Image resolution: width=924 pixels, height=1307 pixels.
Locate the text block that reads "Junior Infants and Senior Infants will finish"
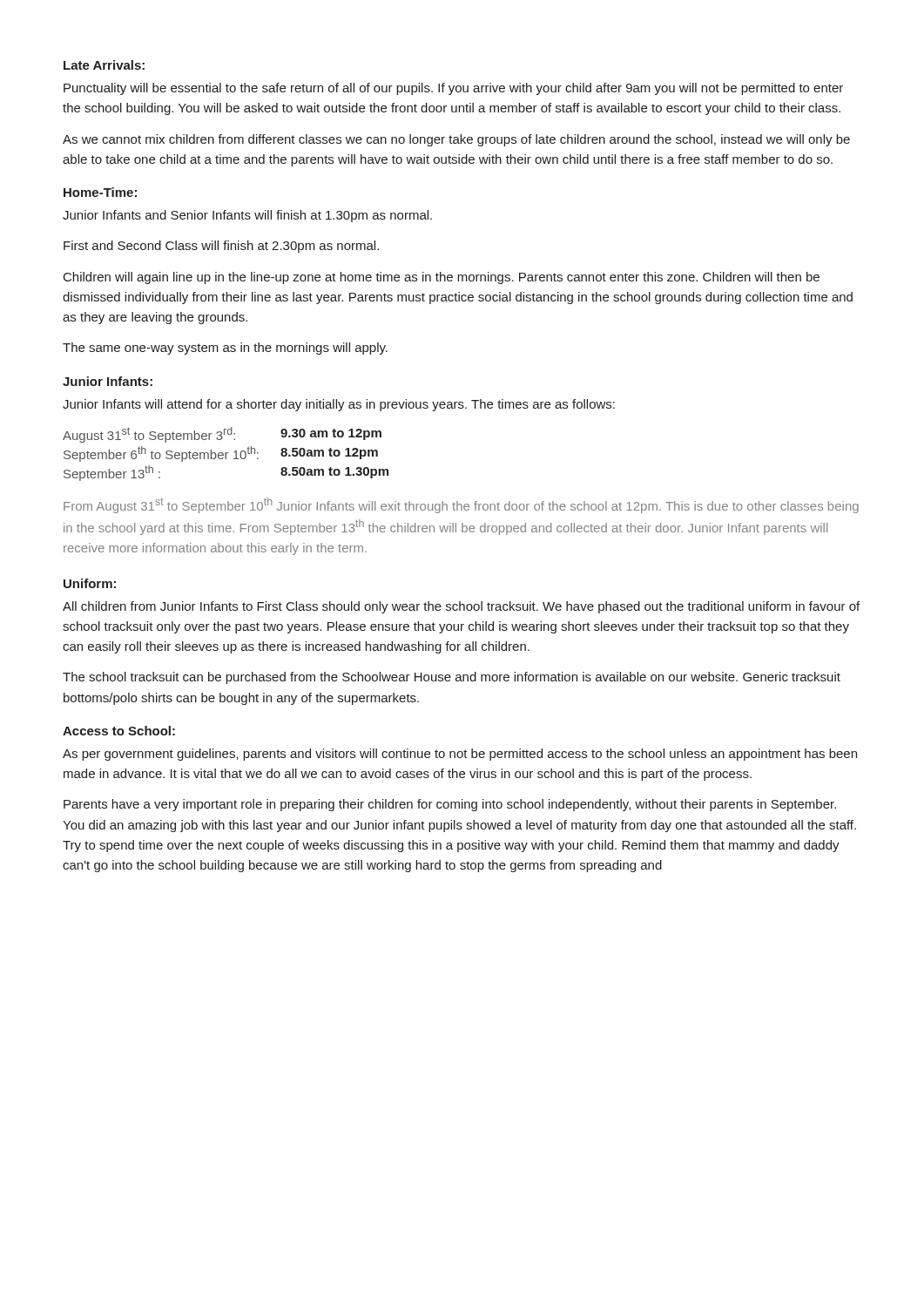point(248,215)
